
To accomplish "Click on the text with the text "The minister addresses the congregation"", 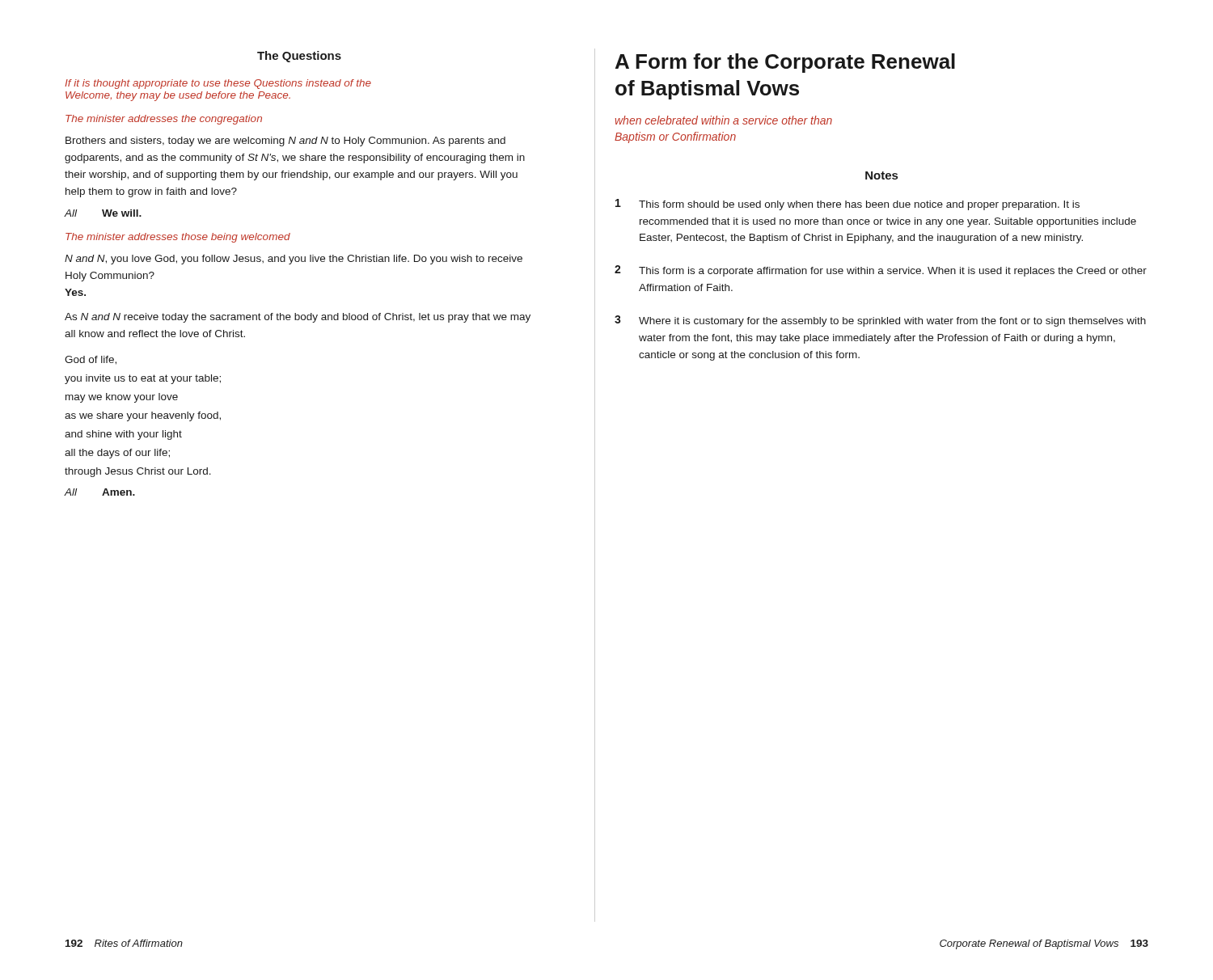I will tap(164, 120).
